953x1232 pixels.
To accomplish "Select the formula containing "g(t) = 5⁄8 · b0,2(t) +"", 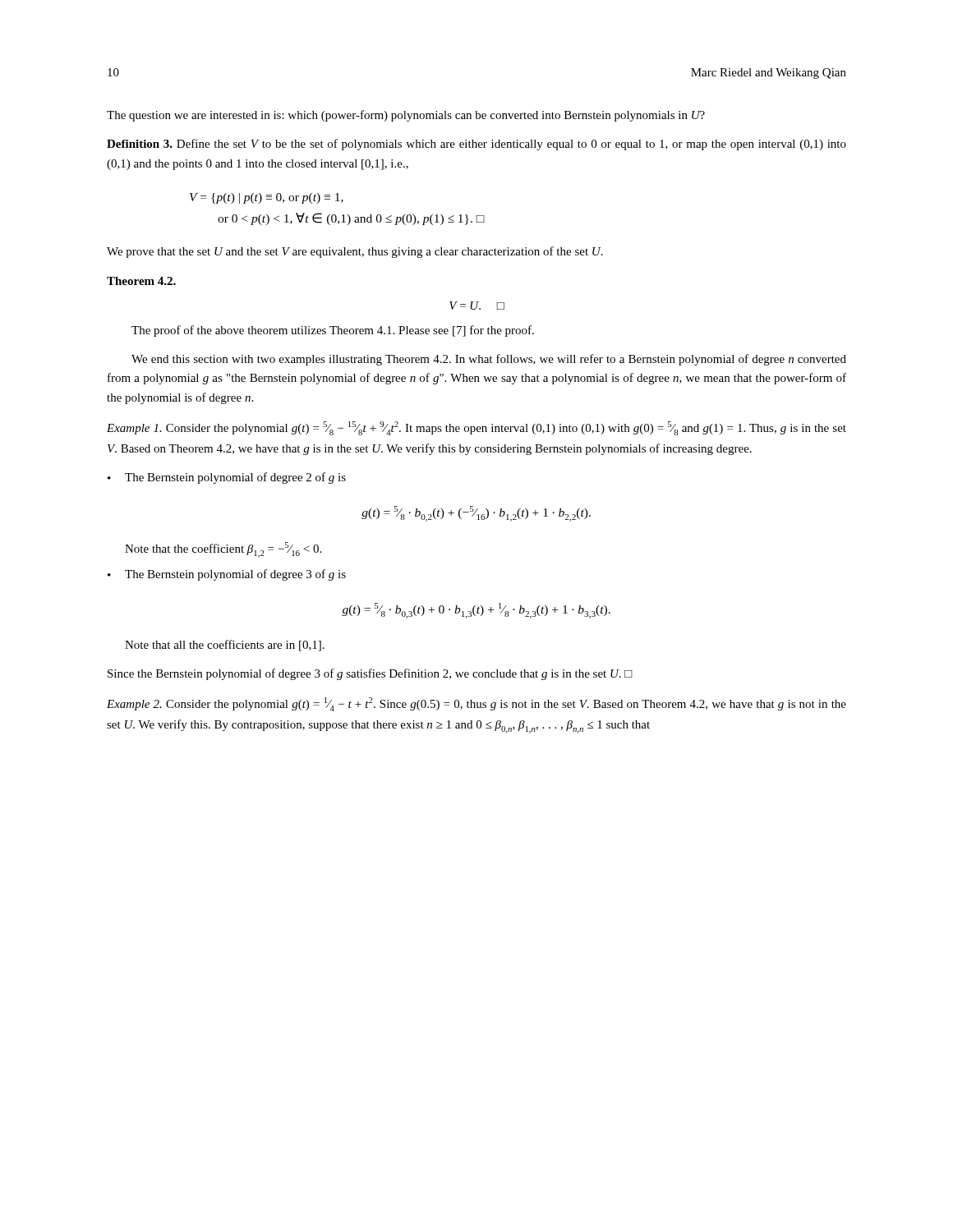I will pos(476,513).
